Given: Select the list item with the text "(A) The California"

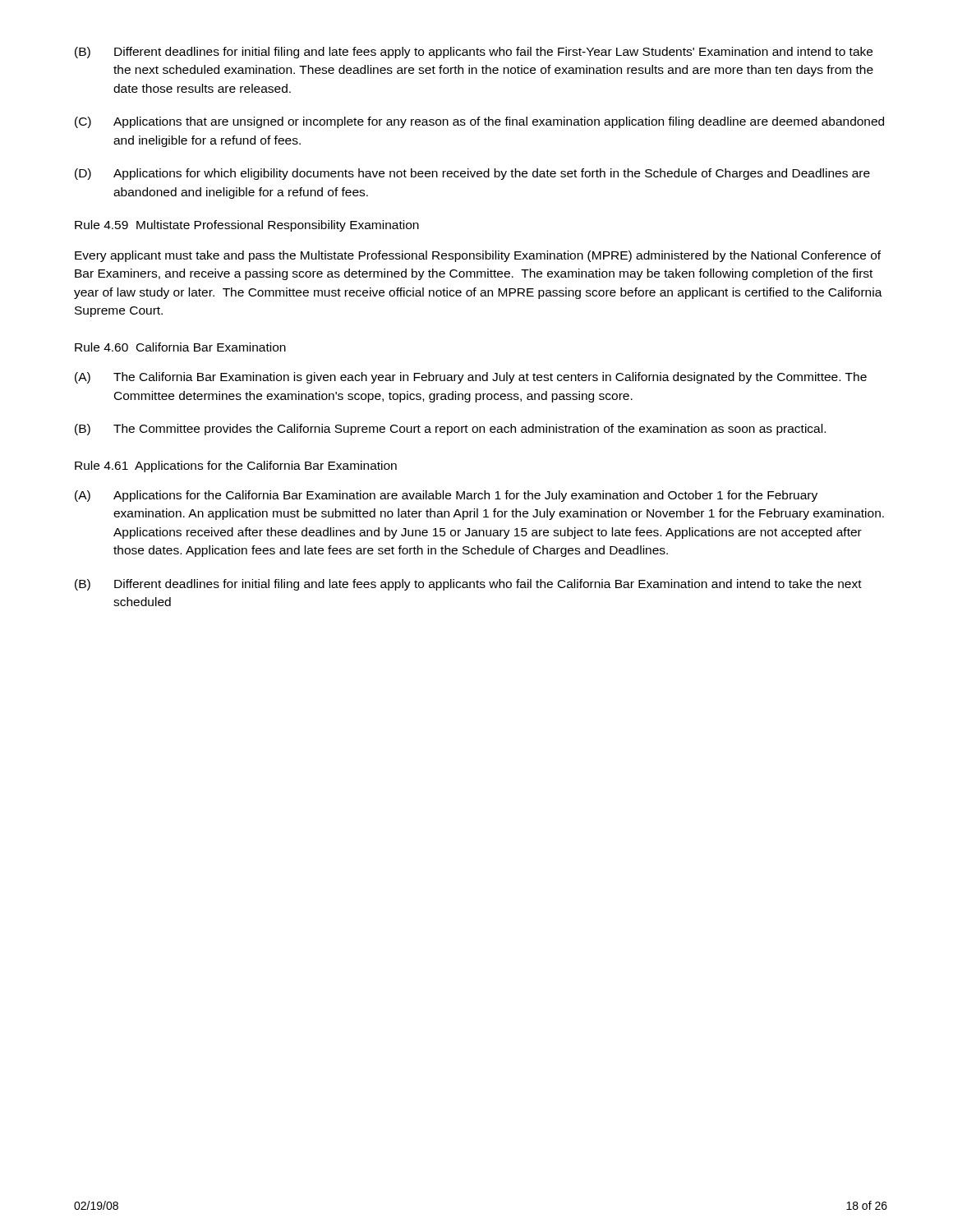Looking at the screenshot, I should pos(481,386).
